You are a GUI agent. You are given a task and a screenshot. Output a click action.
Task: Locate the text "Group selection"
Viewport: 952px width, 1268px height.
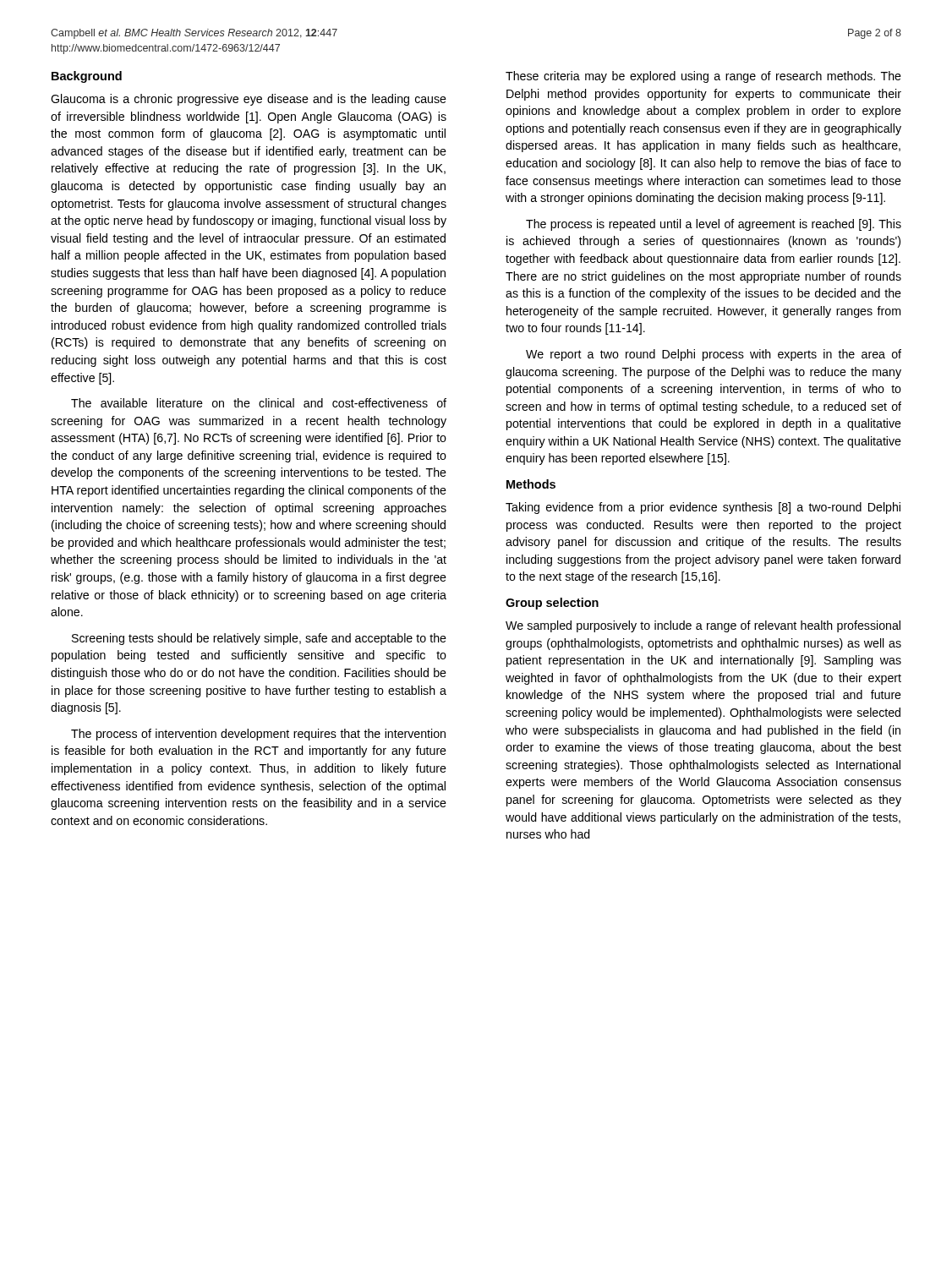552,603
